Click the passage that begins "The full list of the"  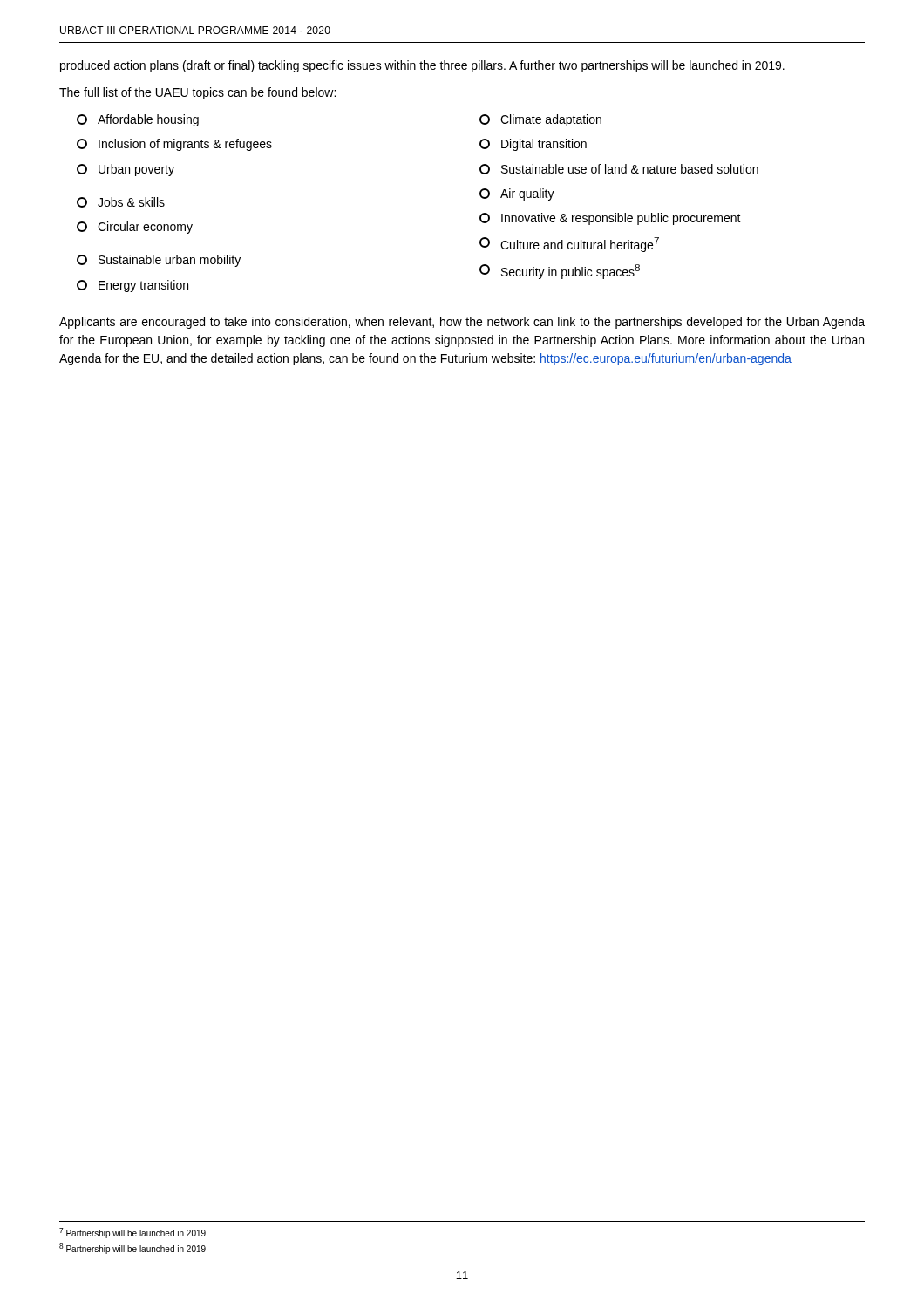pyautogui.click(x=198, y=92)
